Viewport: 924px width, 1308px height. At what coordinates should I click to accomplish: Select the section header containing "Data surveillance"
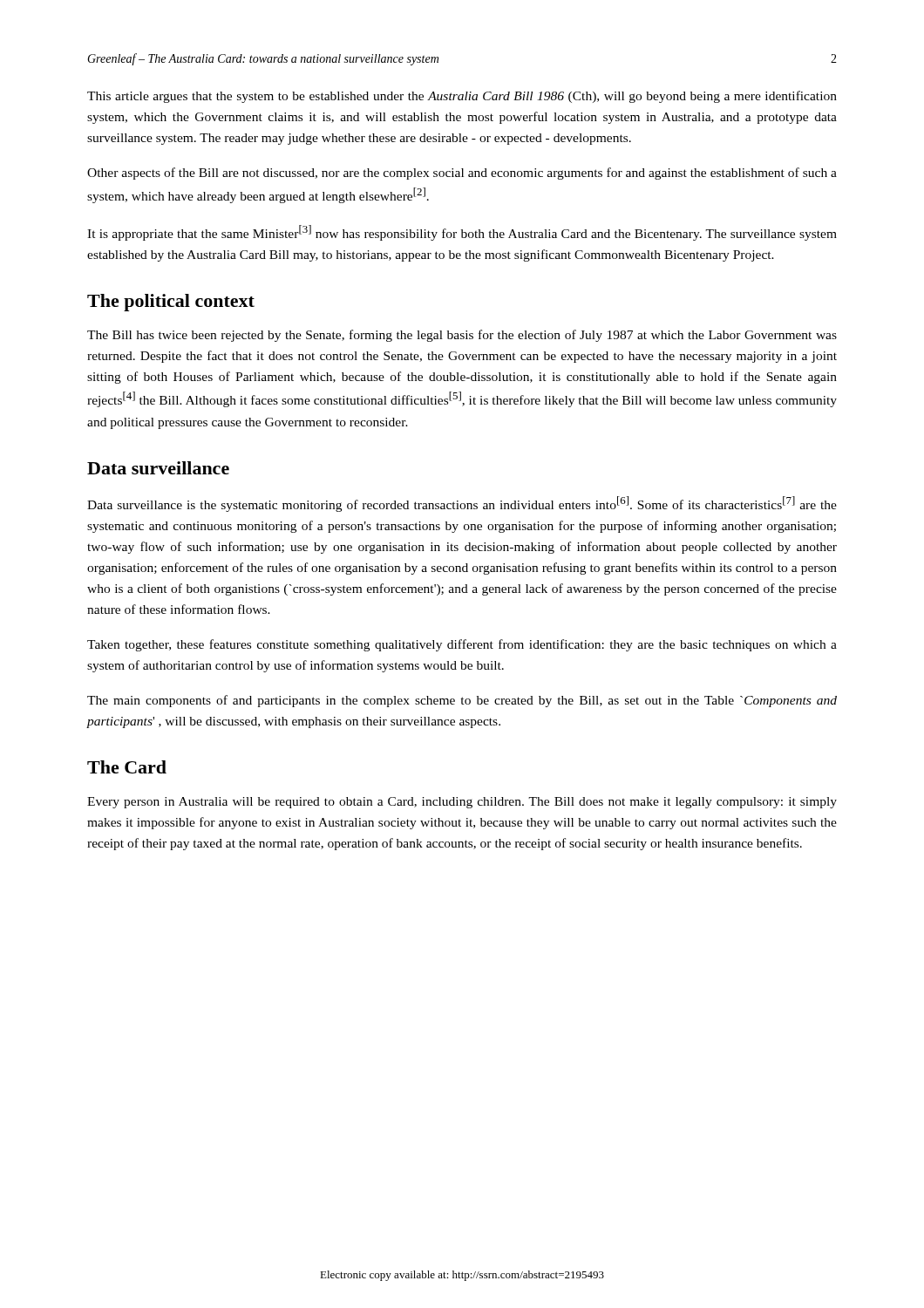(158, 468)
